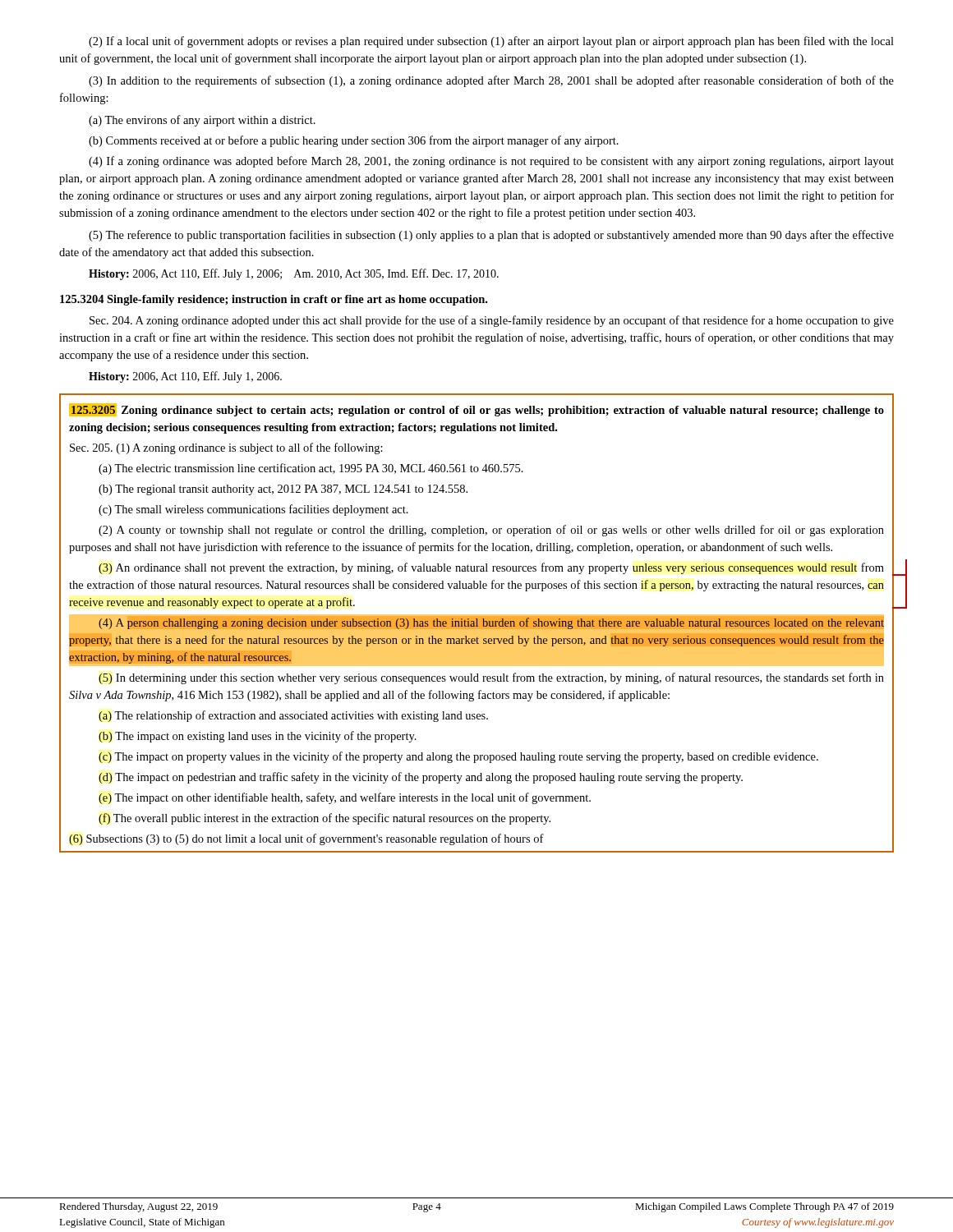This screenshot has width=953, height=1232.
Task: Find the block on this page that starts "(a) The relationship of extraction and associated"
Action: pyautogui.click(x=491, y=716)
